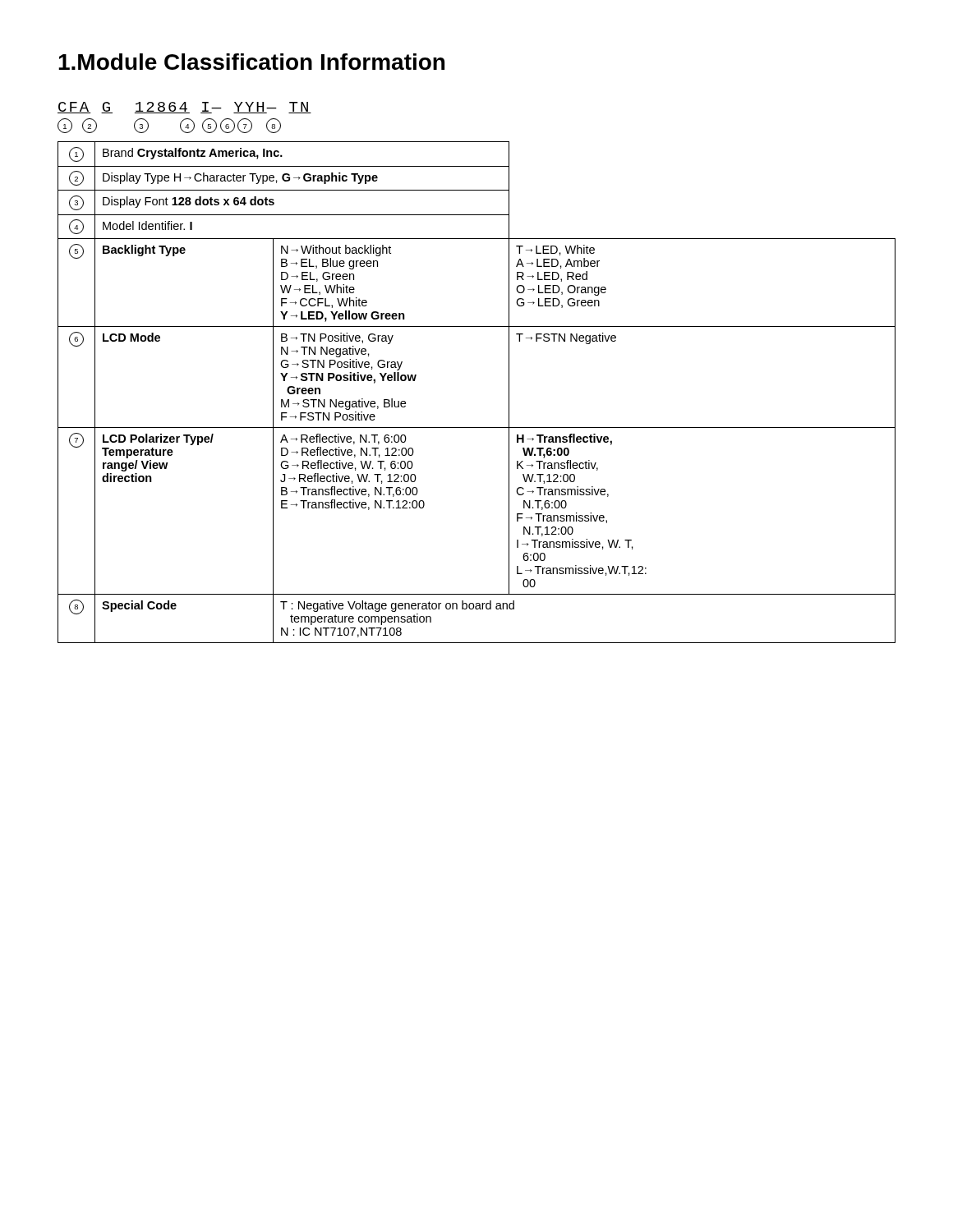
Task: Select the title that reads "1.Module Classification Information"
Action: click(251, 62)
